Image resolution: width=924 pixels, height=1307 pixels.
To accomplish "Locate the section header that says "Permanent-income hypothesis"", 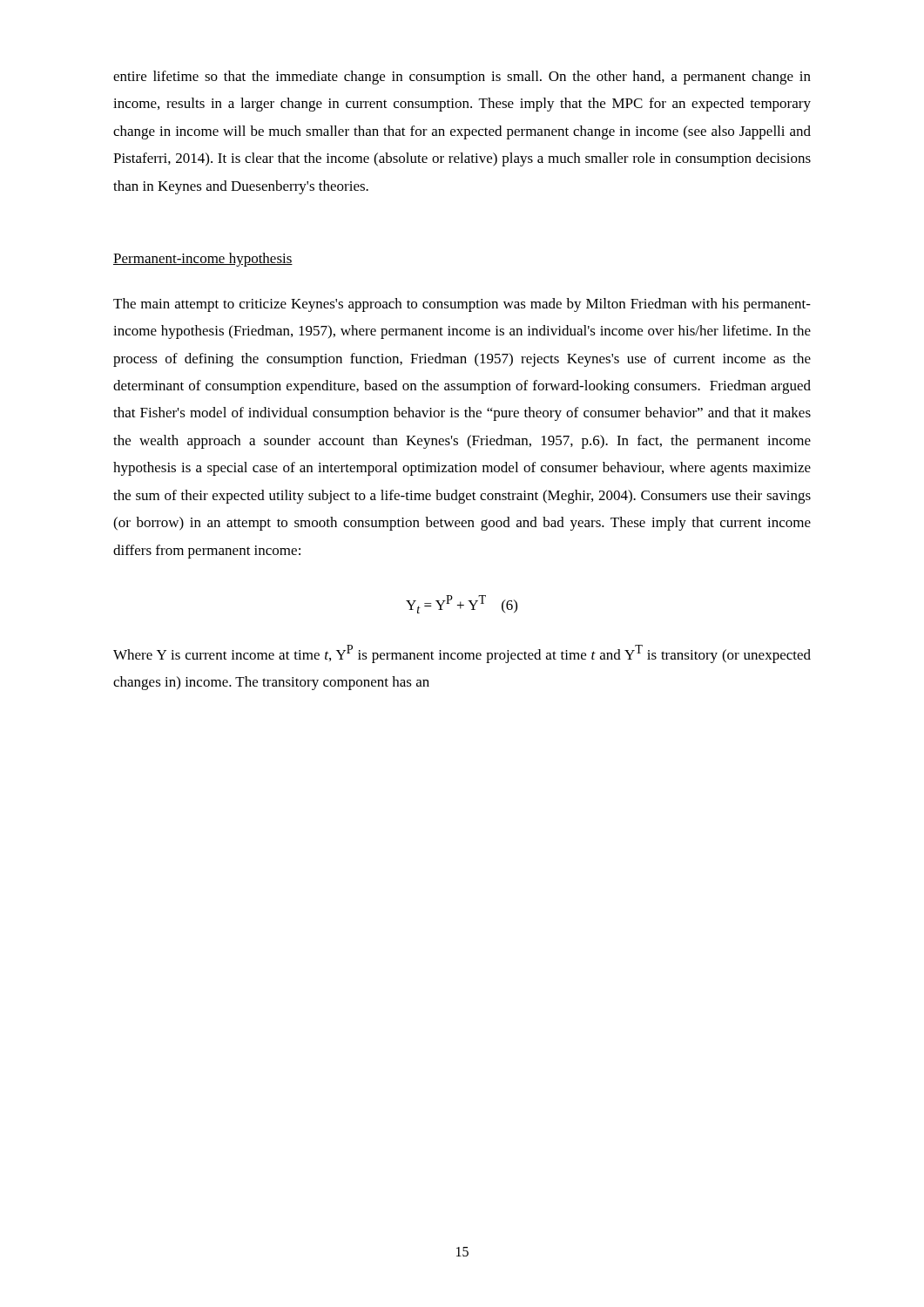I will tap(203, 259).
